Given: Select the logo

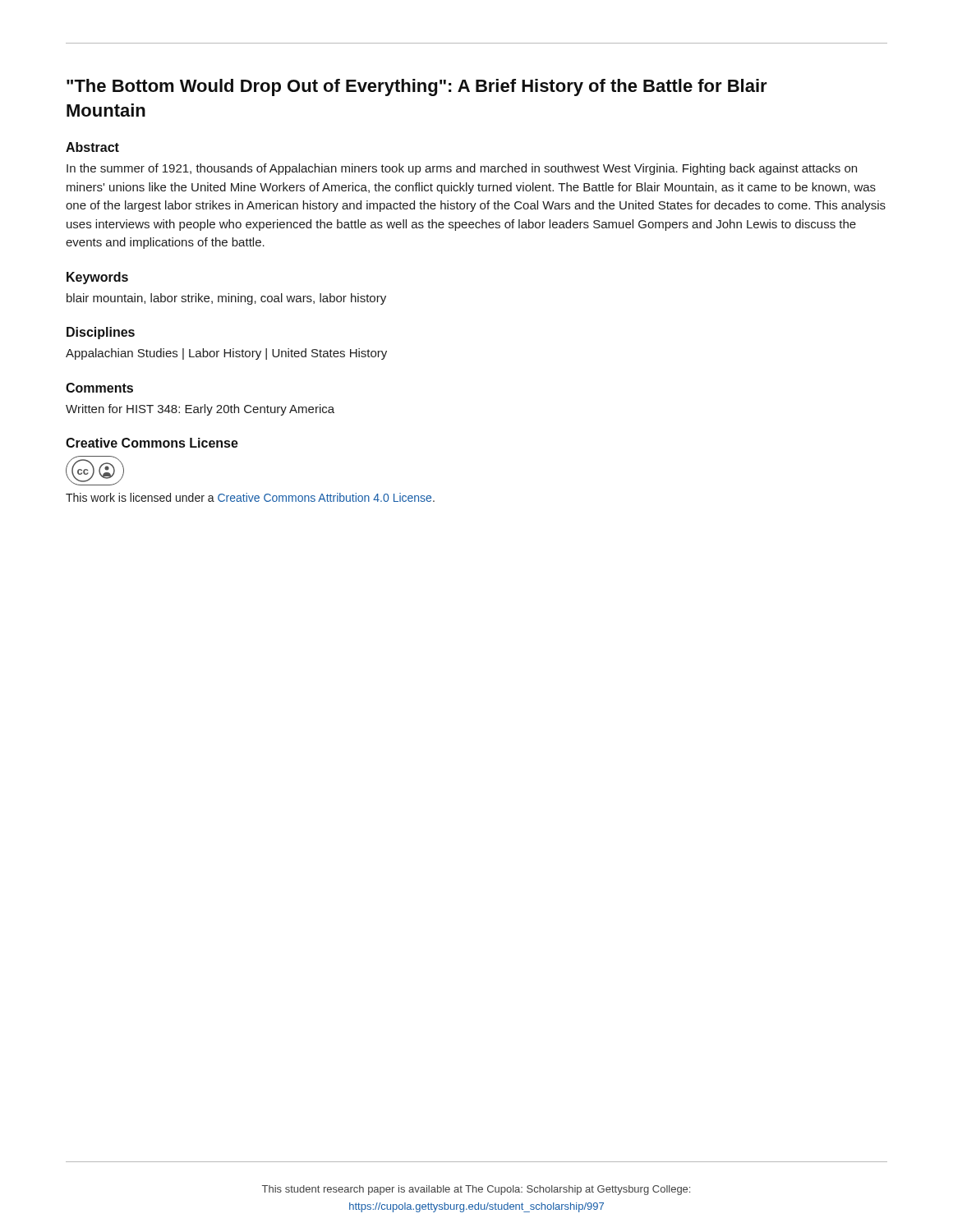Looking at the screenshot, I should point(476,471).
